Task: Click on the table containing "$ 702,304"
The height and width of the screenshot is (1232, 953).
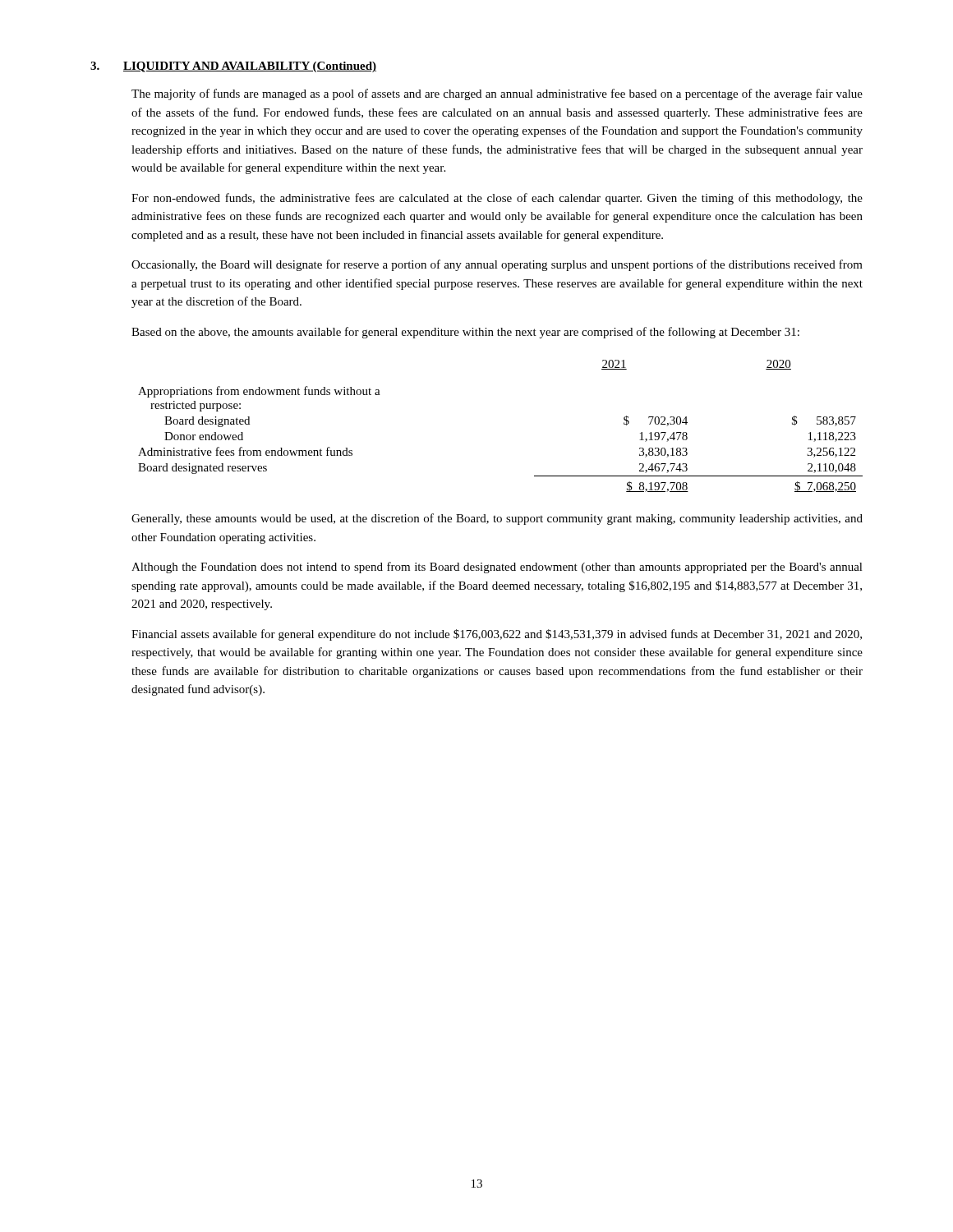Action: tap(497, 425)
